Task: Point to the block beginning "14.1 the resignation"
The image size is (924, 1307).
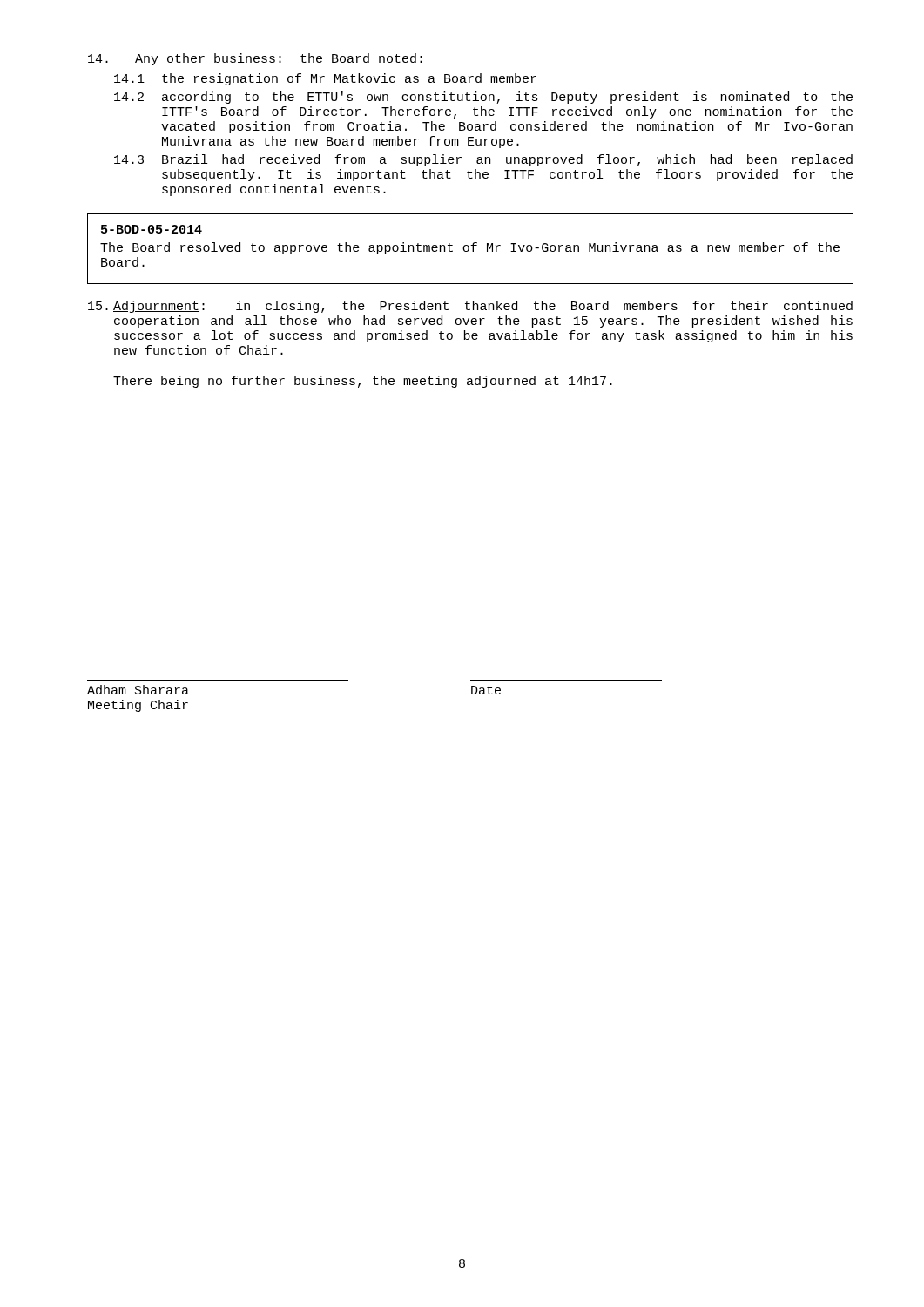Action: coord(483,80)
